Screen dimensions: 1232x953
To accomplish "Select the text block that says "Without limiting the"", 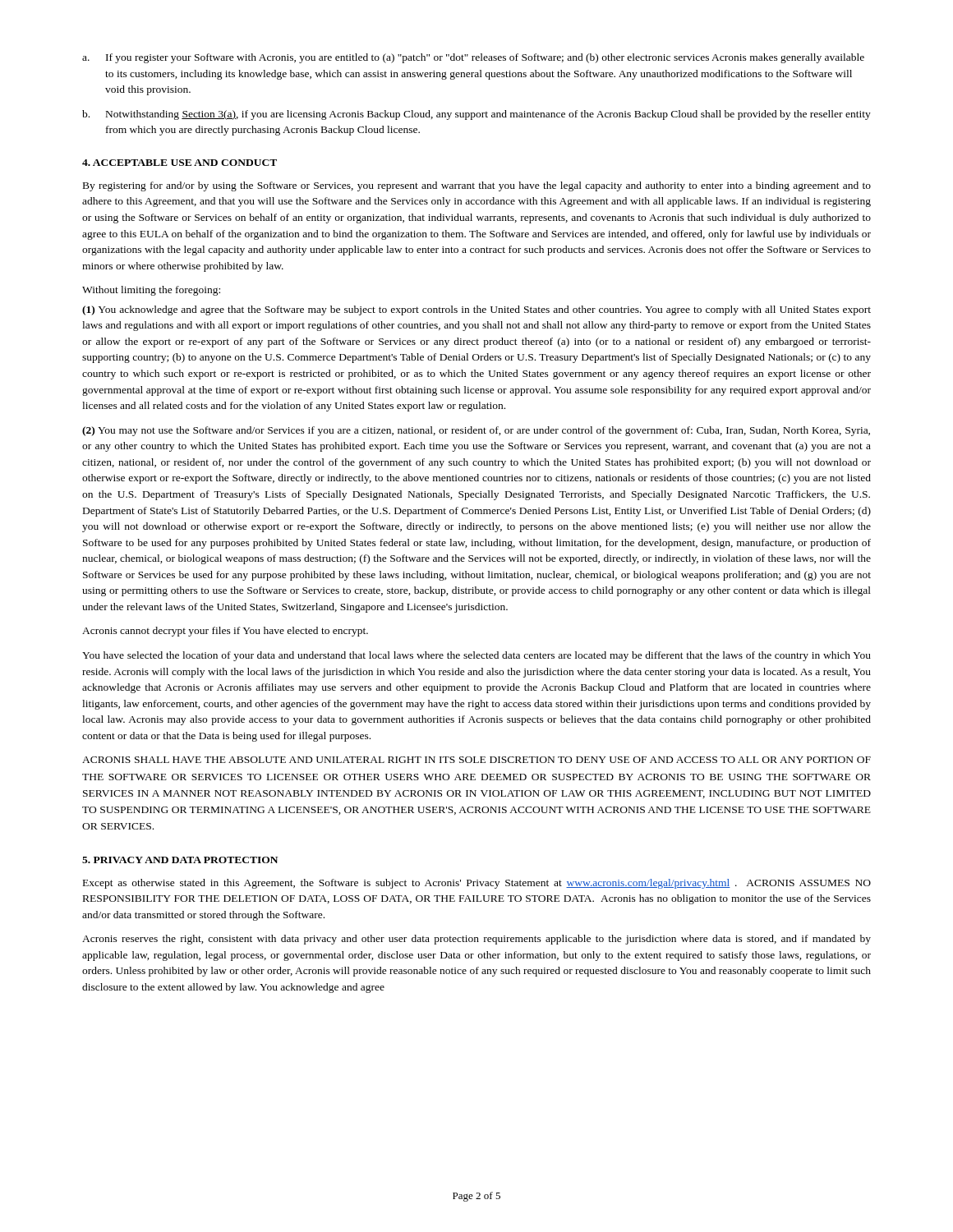I will tap(152, 290).
